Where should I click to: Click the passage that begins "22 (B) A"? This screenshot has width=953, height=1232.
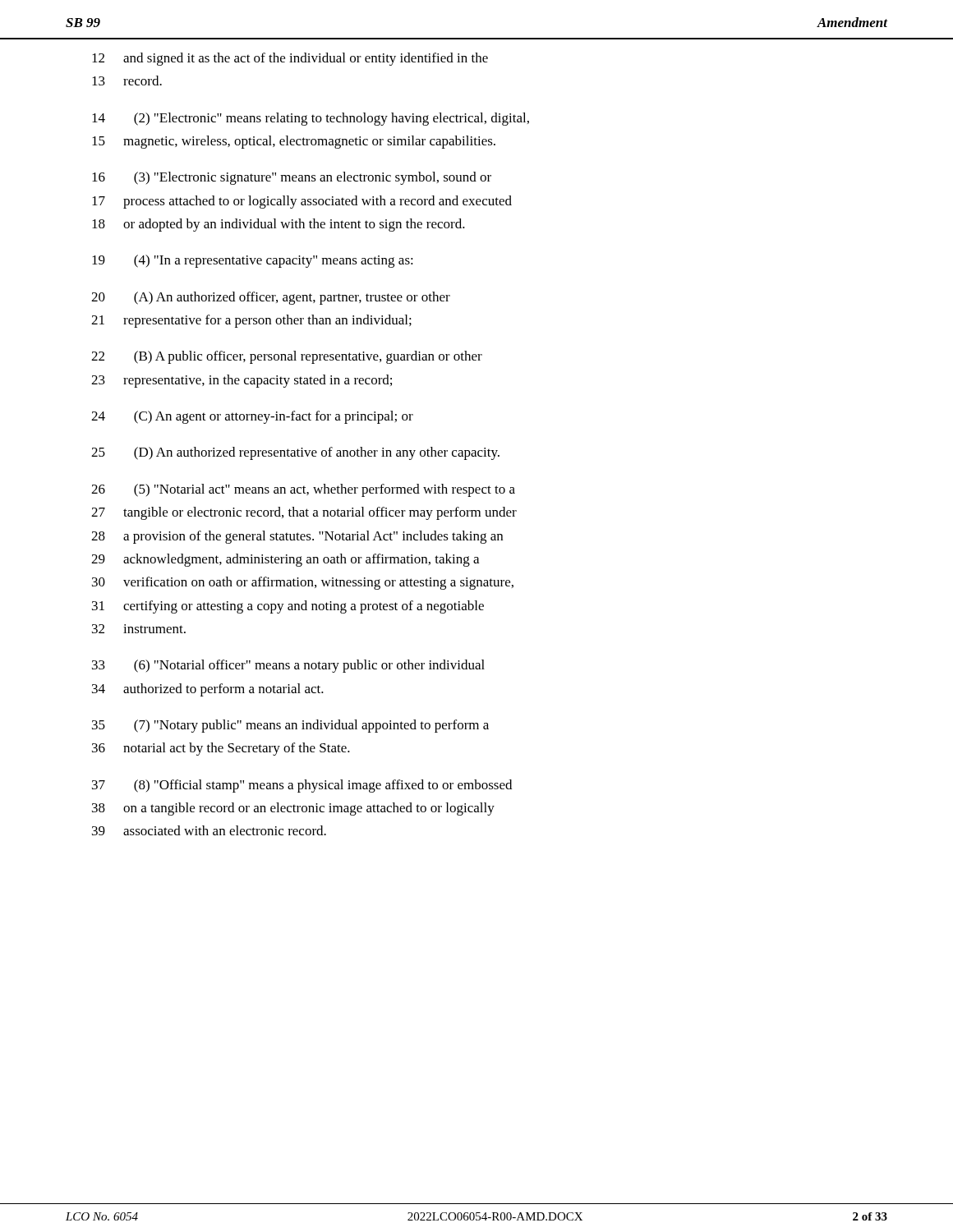476,369
